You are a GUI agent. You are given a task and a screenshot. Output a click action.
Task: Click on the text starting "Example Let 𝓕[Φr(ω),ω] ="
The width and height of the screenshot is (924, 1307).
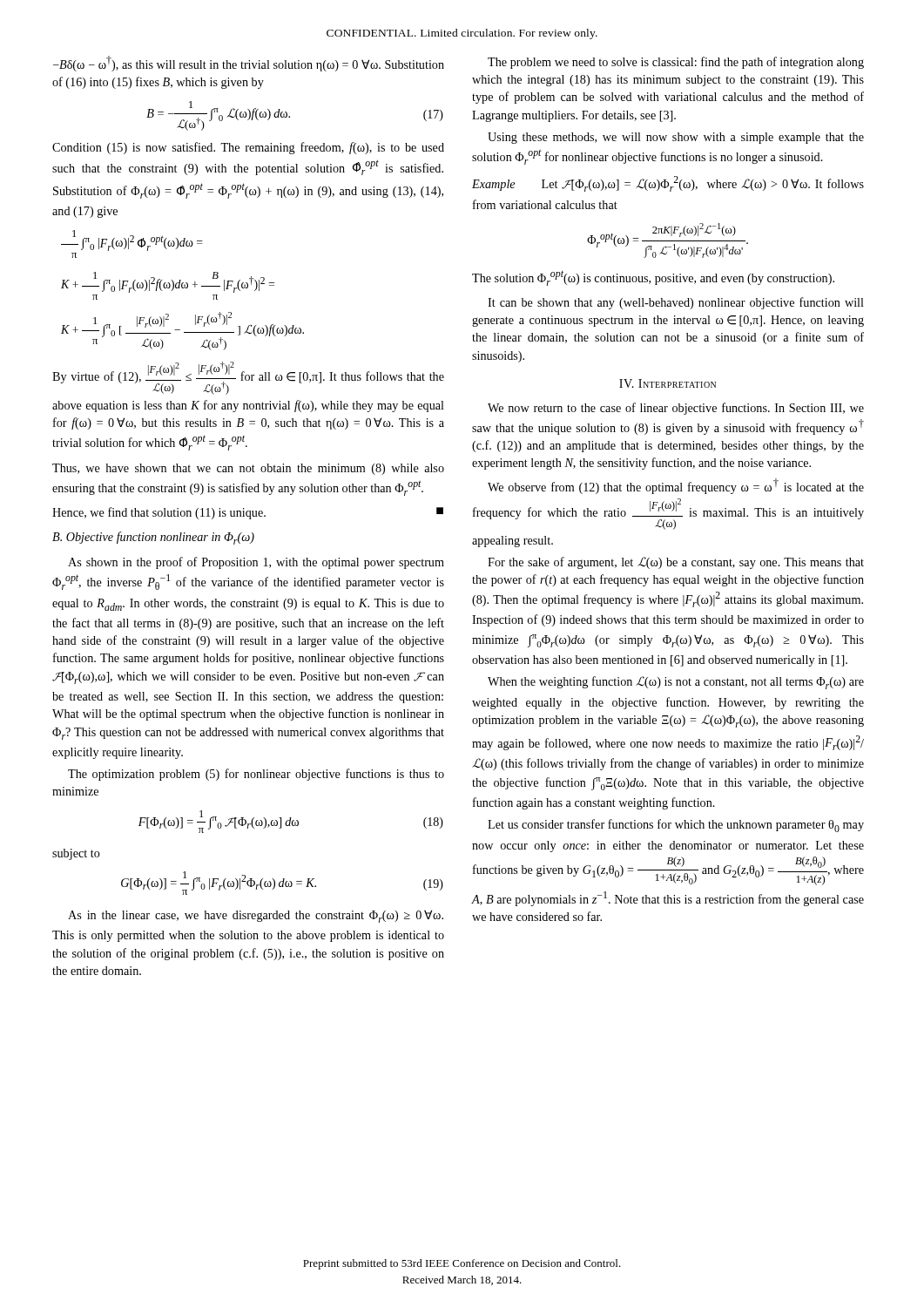(x=668, y=193)
